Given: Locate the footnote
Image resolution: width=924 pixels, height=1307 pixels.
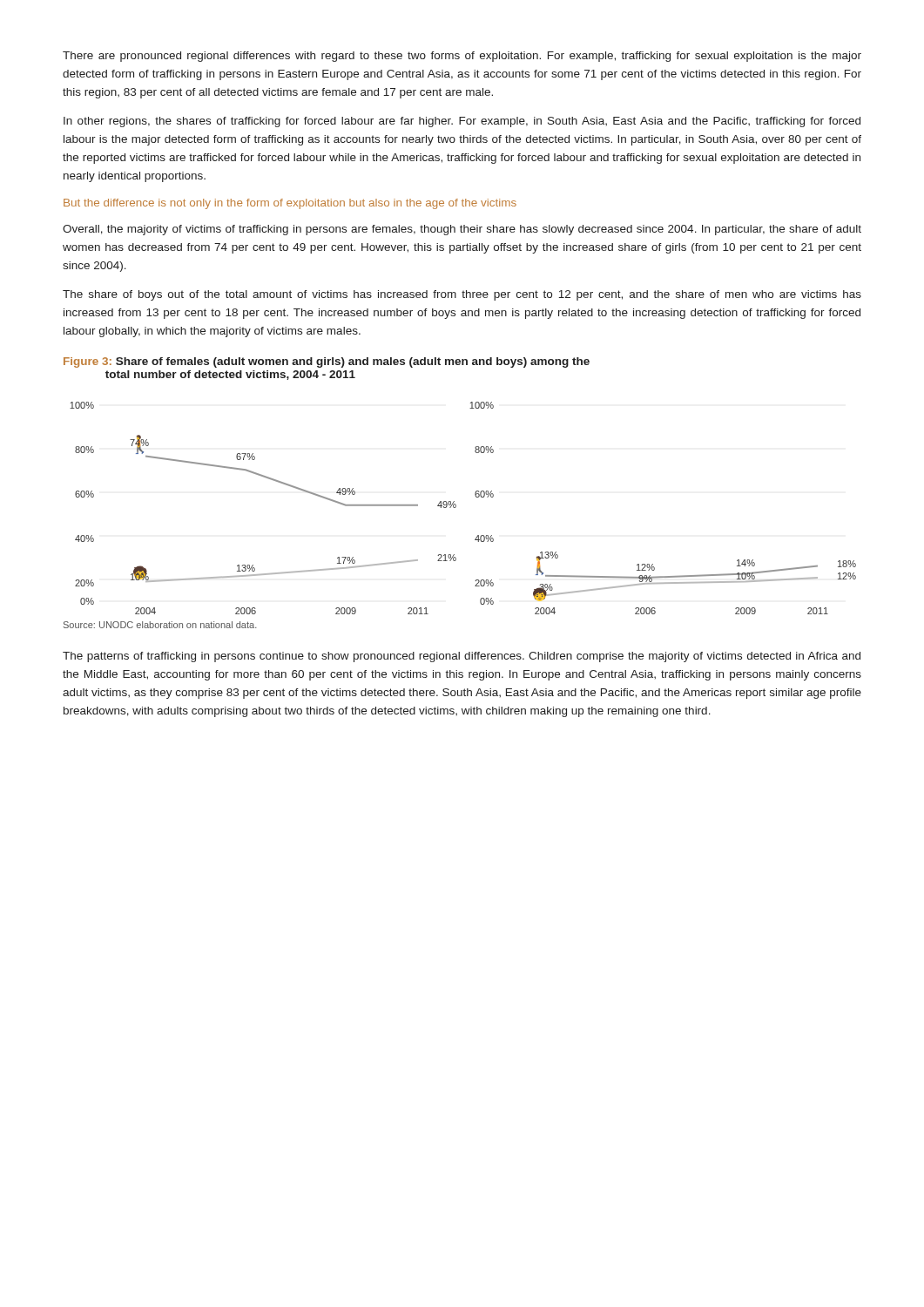Looking at the screenshot, I should click(x=160, y=625).
